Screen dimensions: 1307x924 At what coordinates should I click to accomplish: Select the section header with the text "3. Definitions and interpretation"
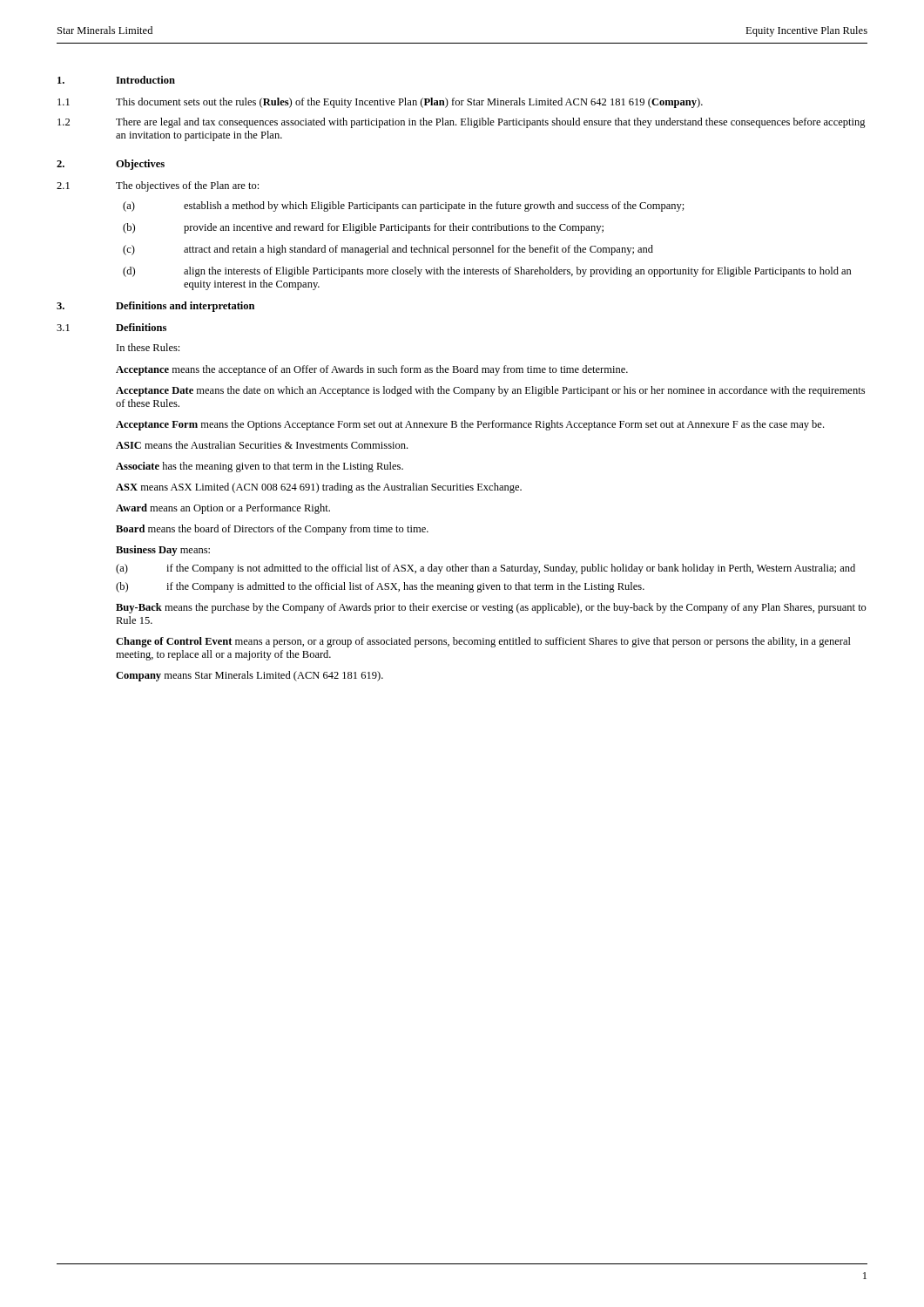pos(156,306)
